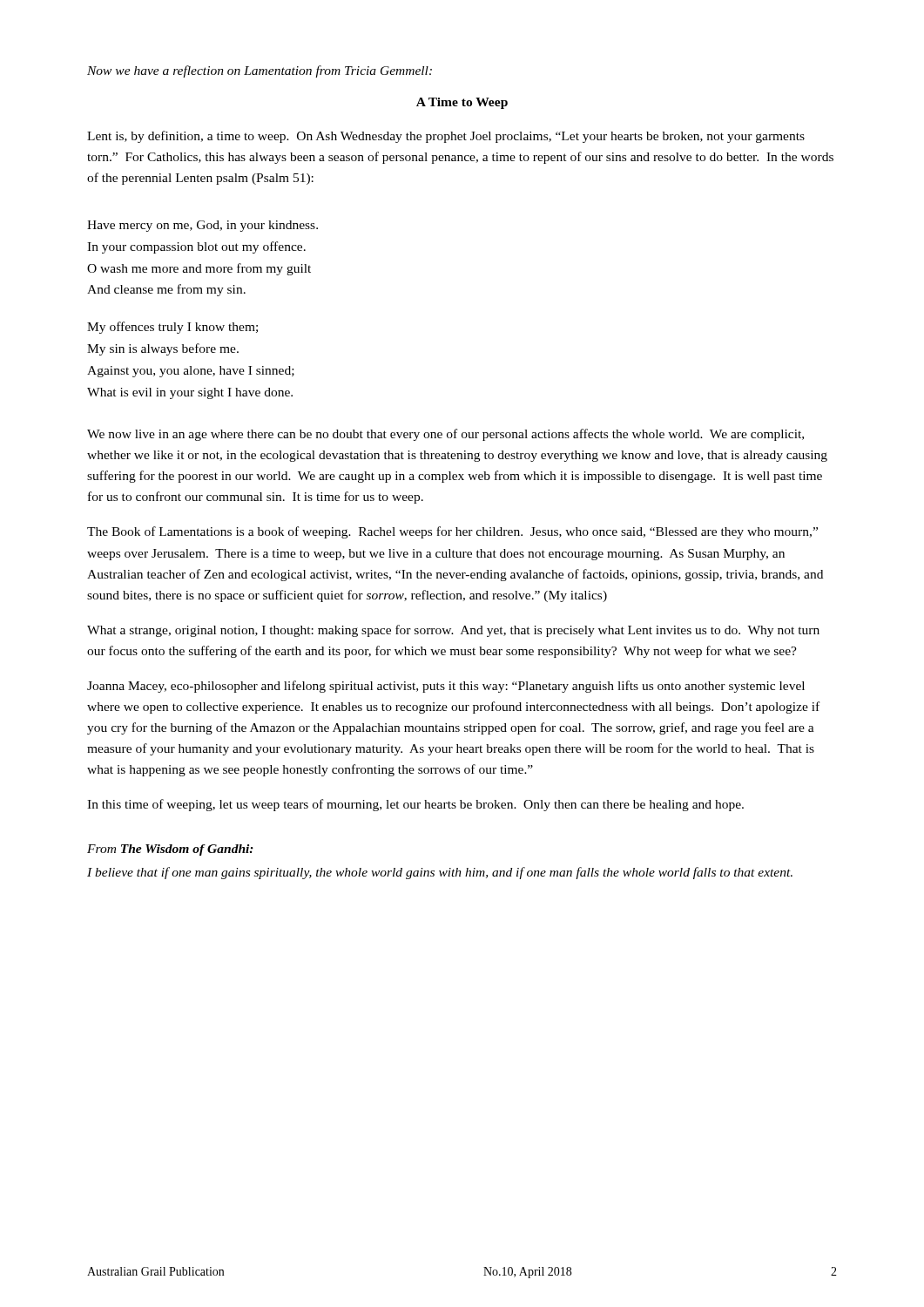Locate the block starting "Lent is, by definition, a time to weep."
Screen dimensions: 1307x924
click(460, 156)
